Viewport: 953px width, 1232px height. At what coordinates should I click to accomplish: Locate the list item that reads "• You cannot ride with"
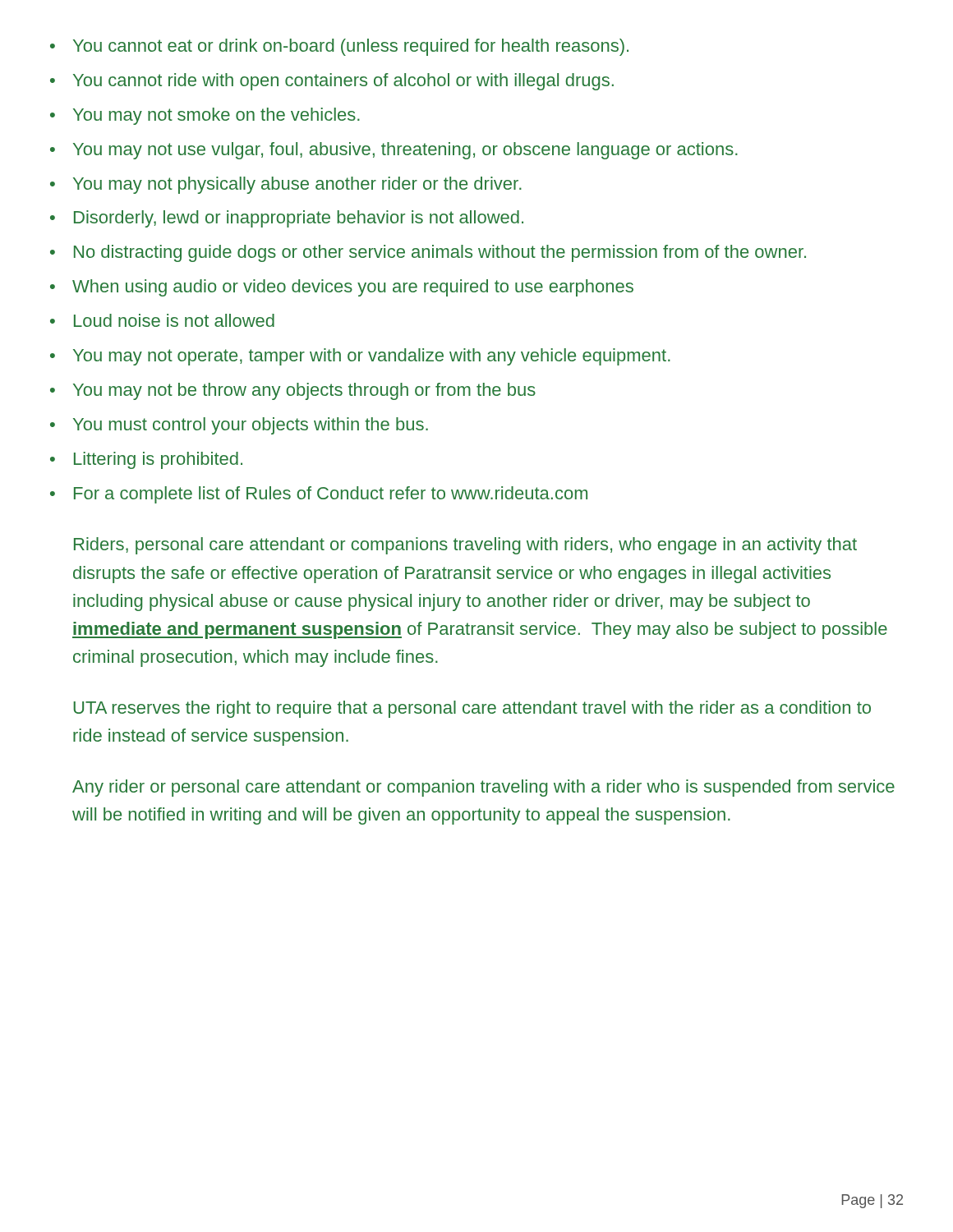point(476,80)
